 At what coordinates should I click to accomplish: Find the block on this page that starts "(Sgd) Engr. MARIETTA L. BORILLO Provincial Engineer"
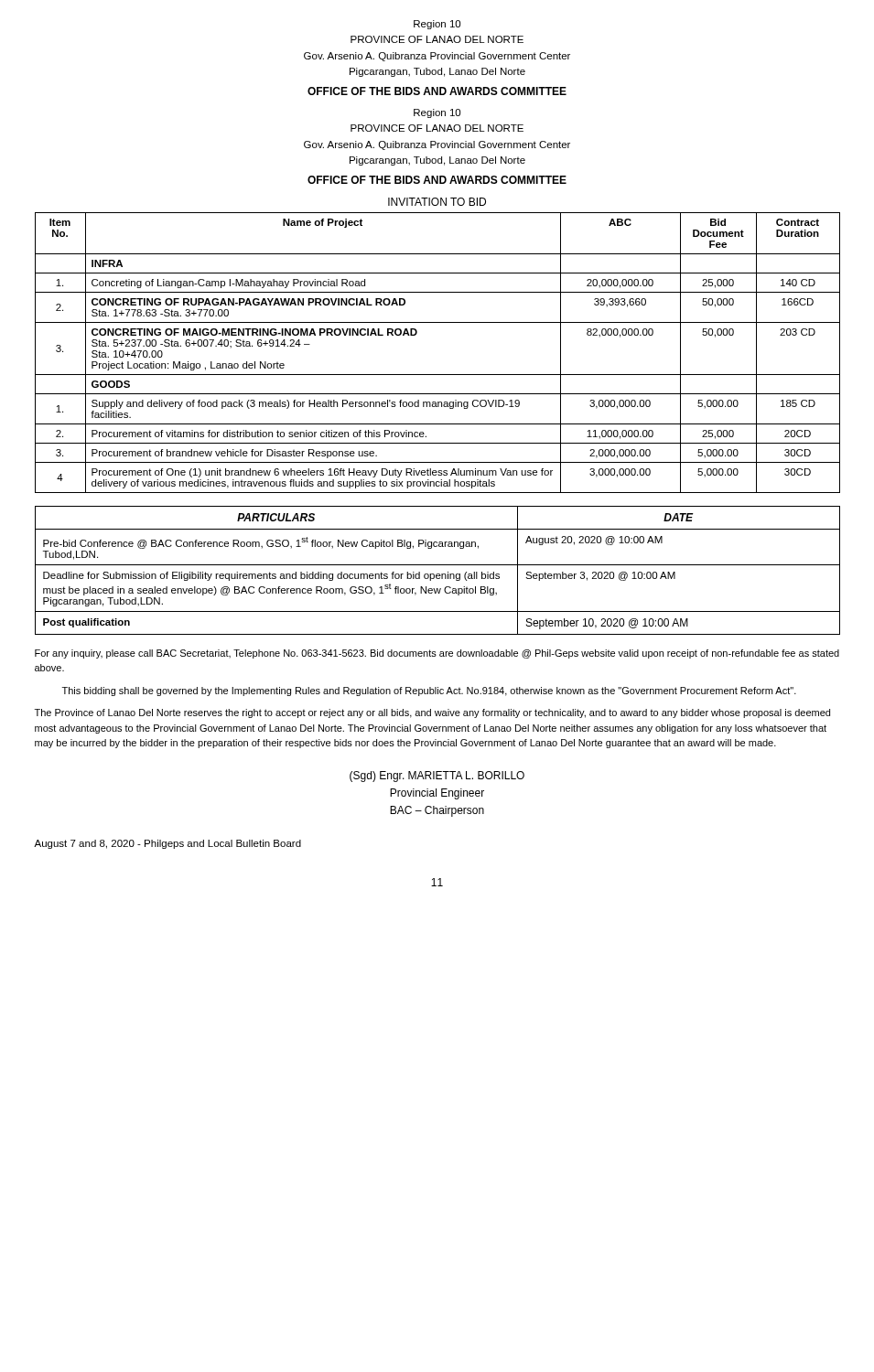tap(437, 793)
